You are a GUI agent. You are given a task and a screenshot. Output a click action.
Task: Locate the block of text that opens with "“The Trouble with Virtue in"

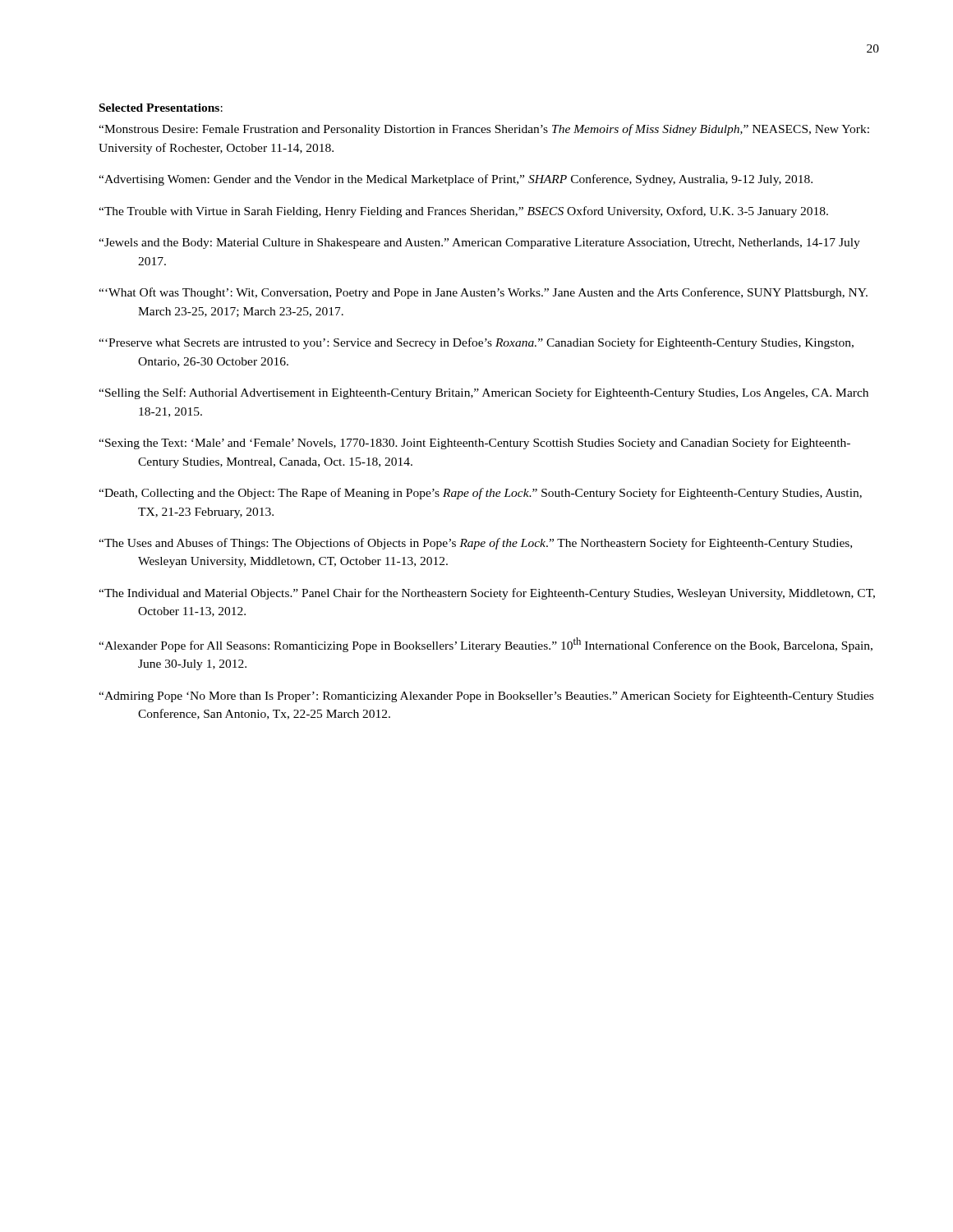coord(464,211)
